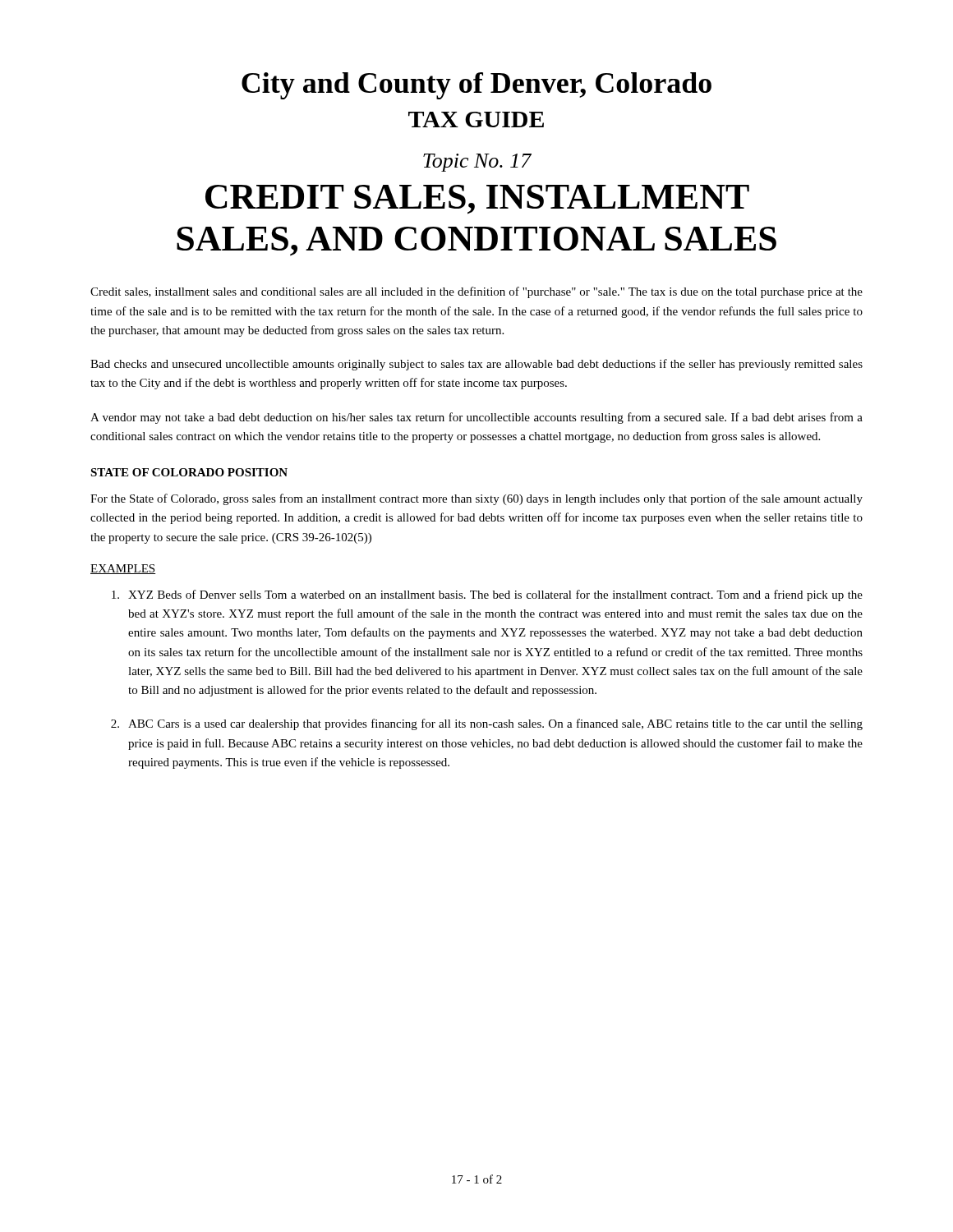
Task: Find the title with the text "City and County"
Action: click(476, 100)
